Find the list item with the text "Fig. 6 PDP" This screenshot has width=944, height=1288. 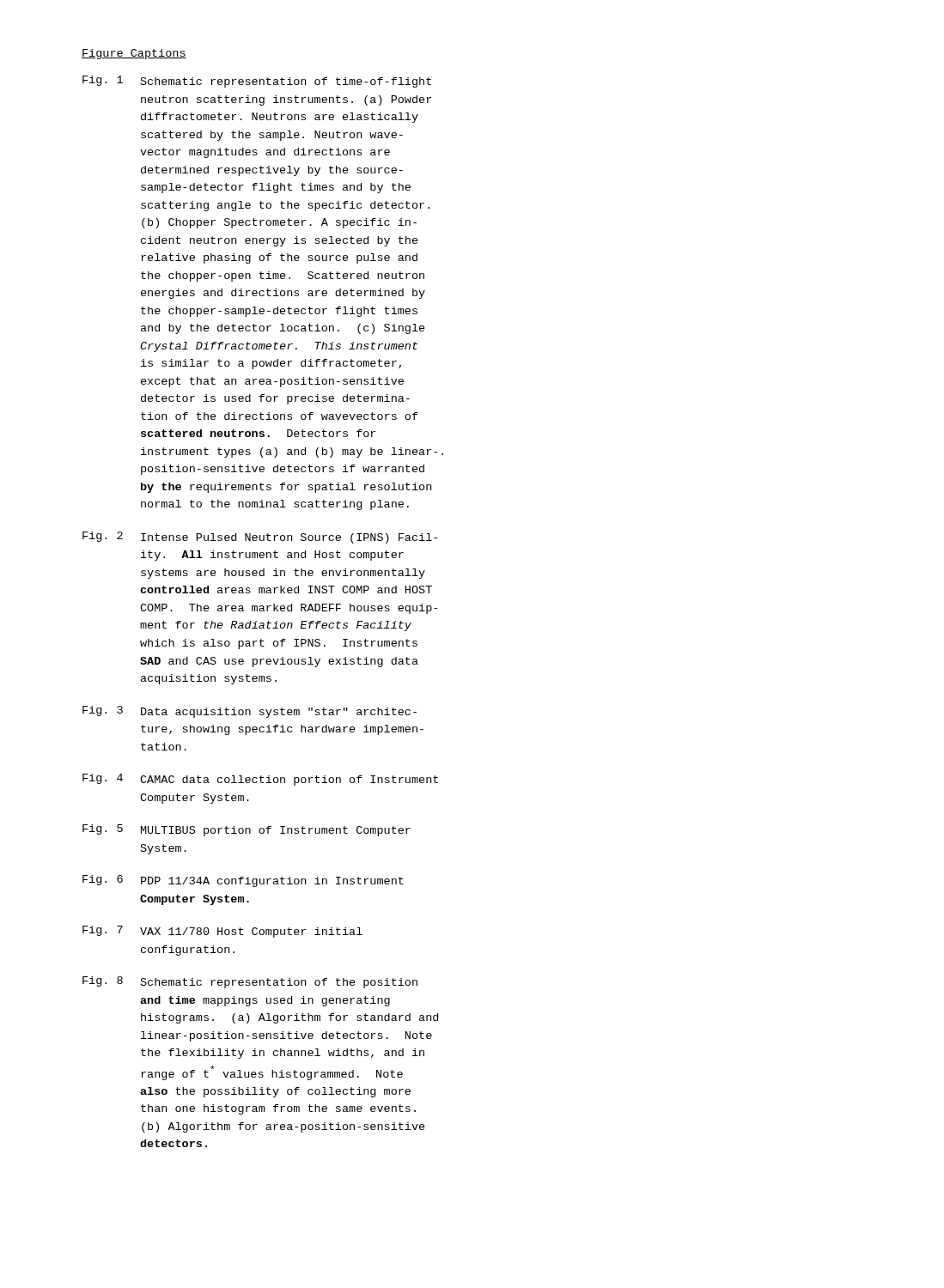coord(374,891)
